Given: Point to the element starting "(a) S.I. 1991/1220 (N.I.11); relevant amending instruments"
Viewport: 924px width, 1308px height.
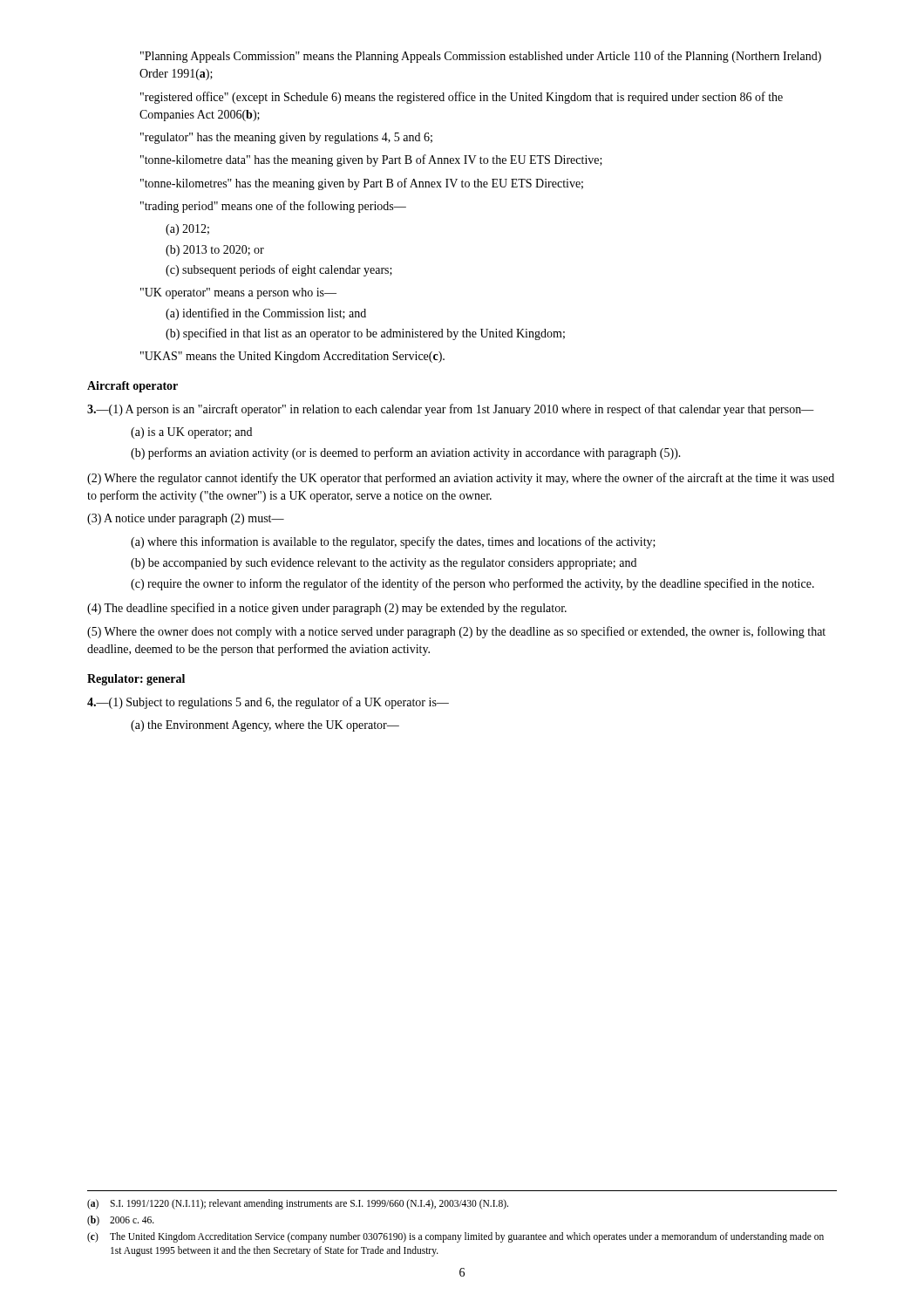Looking at the screenshot, I should [x=462, y=1203].
